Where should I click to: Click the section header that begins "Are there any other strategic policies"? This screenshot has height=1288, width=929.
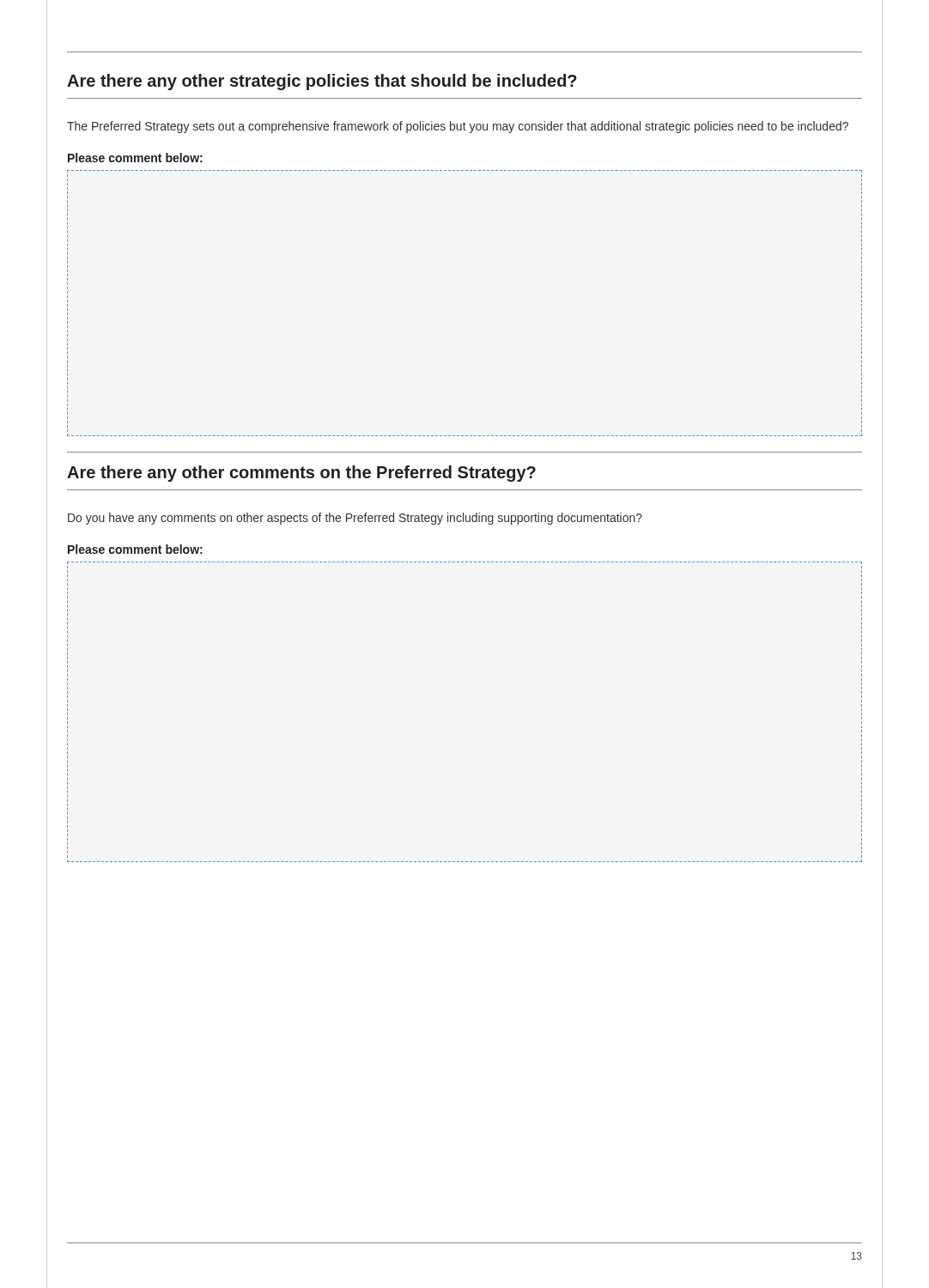click(x=322, y=81)
